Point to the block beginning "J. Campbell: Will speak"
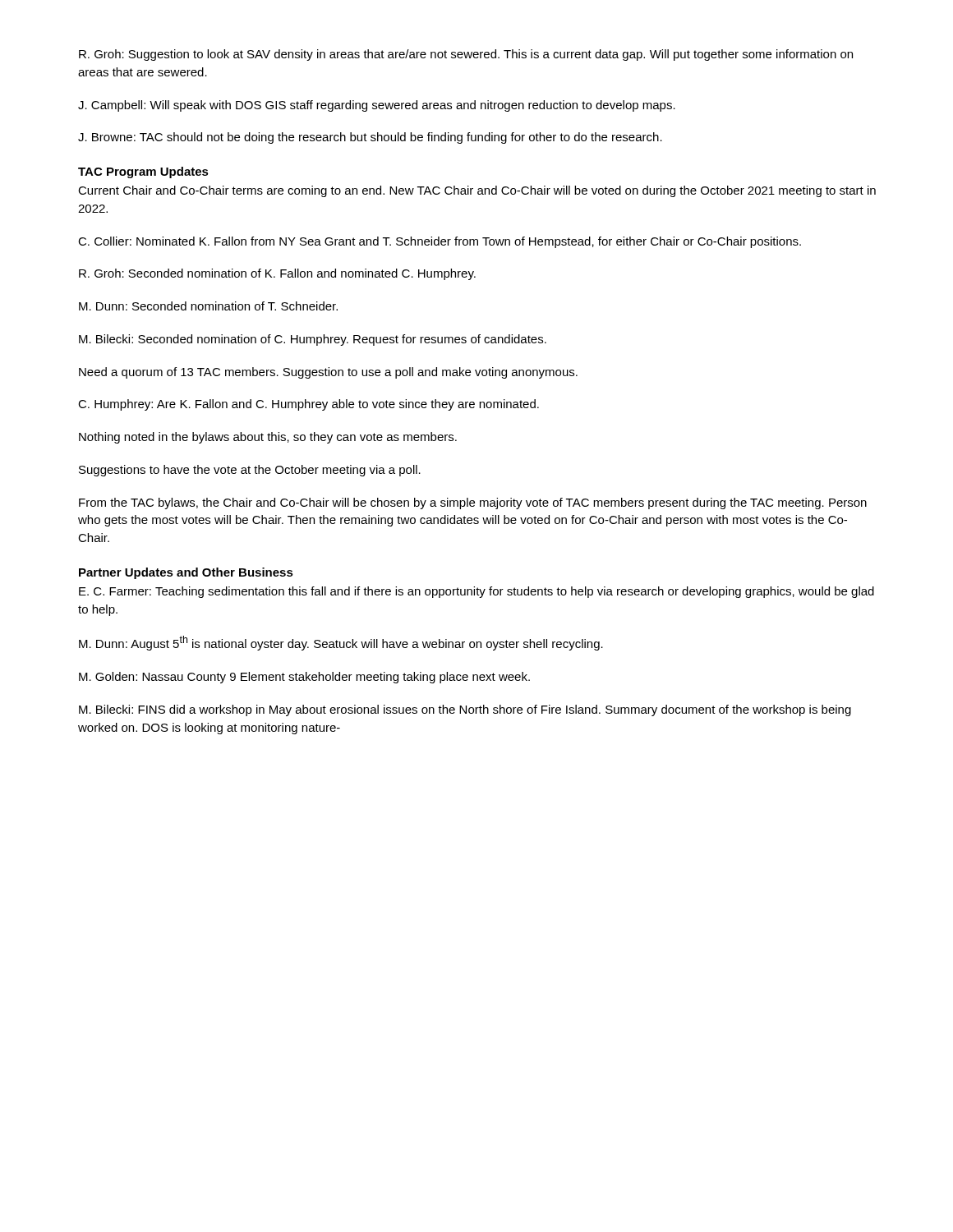953x1232 pixels. [377, 104]
